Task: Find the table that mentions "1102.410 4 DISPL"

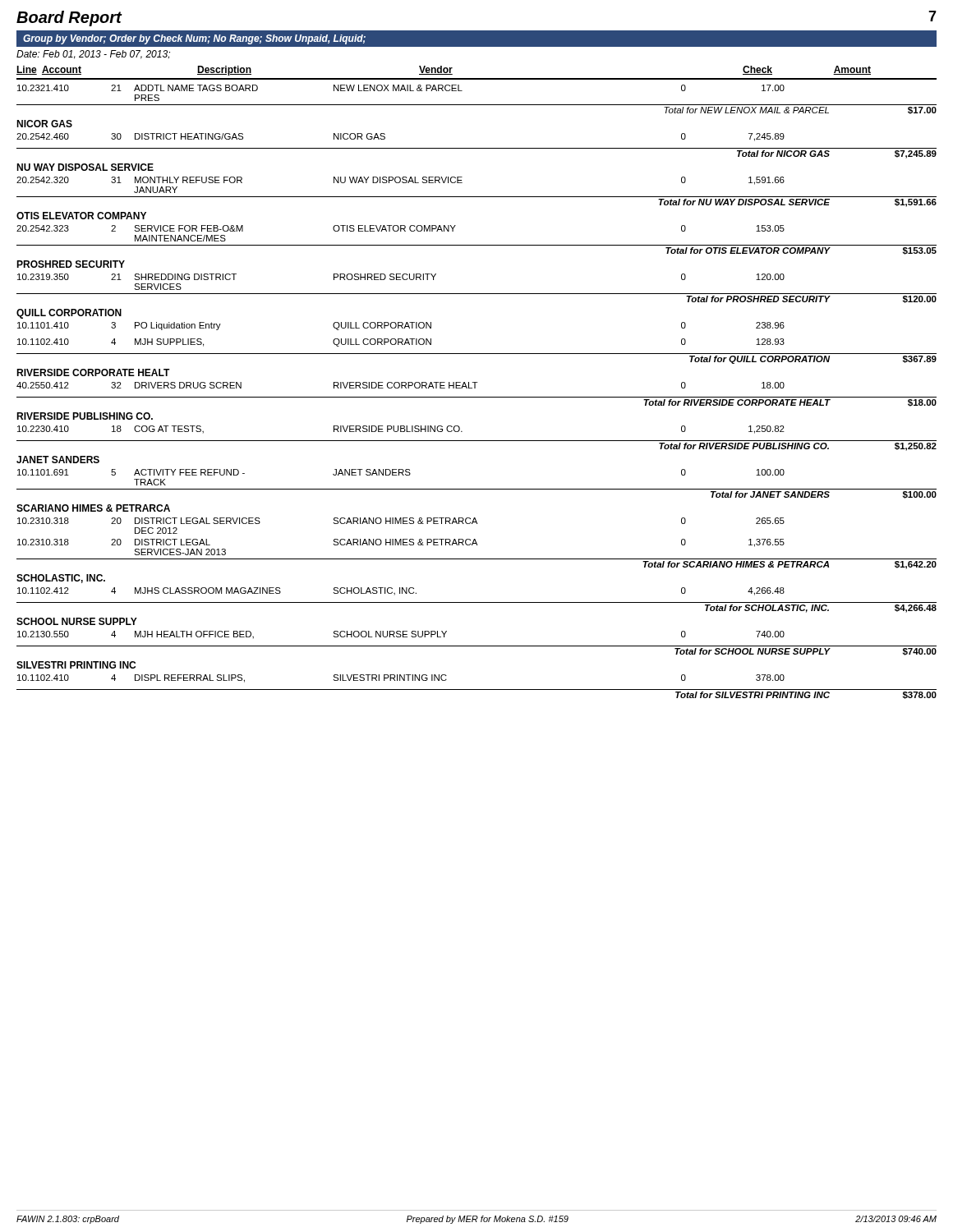Action: click(476, 686)
